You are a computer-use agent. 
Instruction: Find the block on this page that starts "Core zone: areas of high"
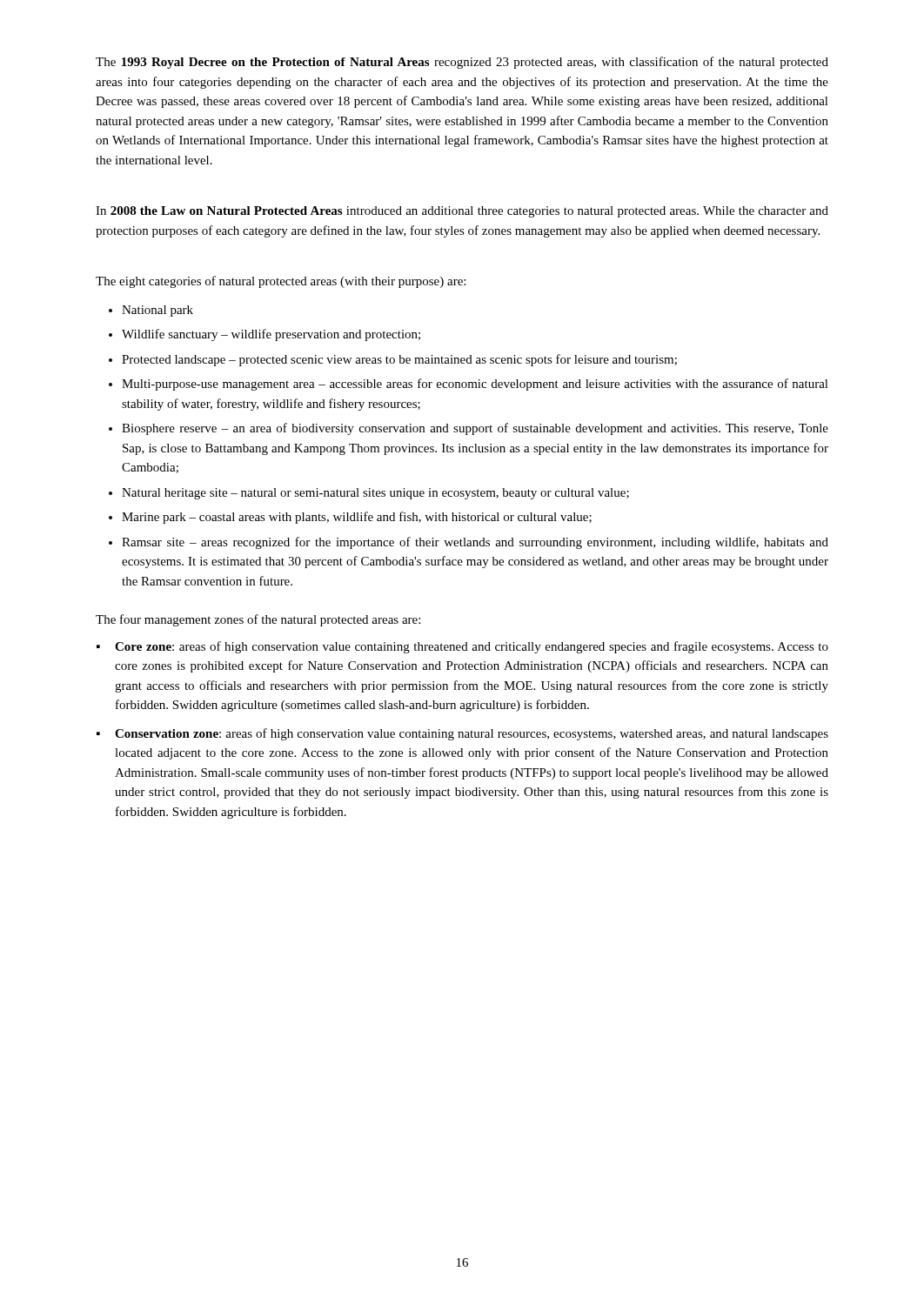click(472, 675)
